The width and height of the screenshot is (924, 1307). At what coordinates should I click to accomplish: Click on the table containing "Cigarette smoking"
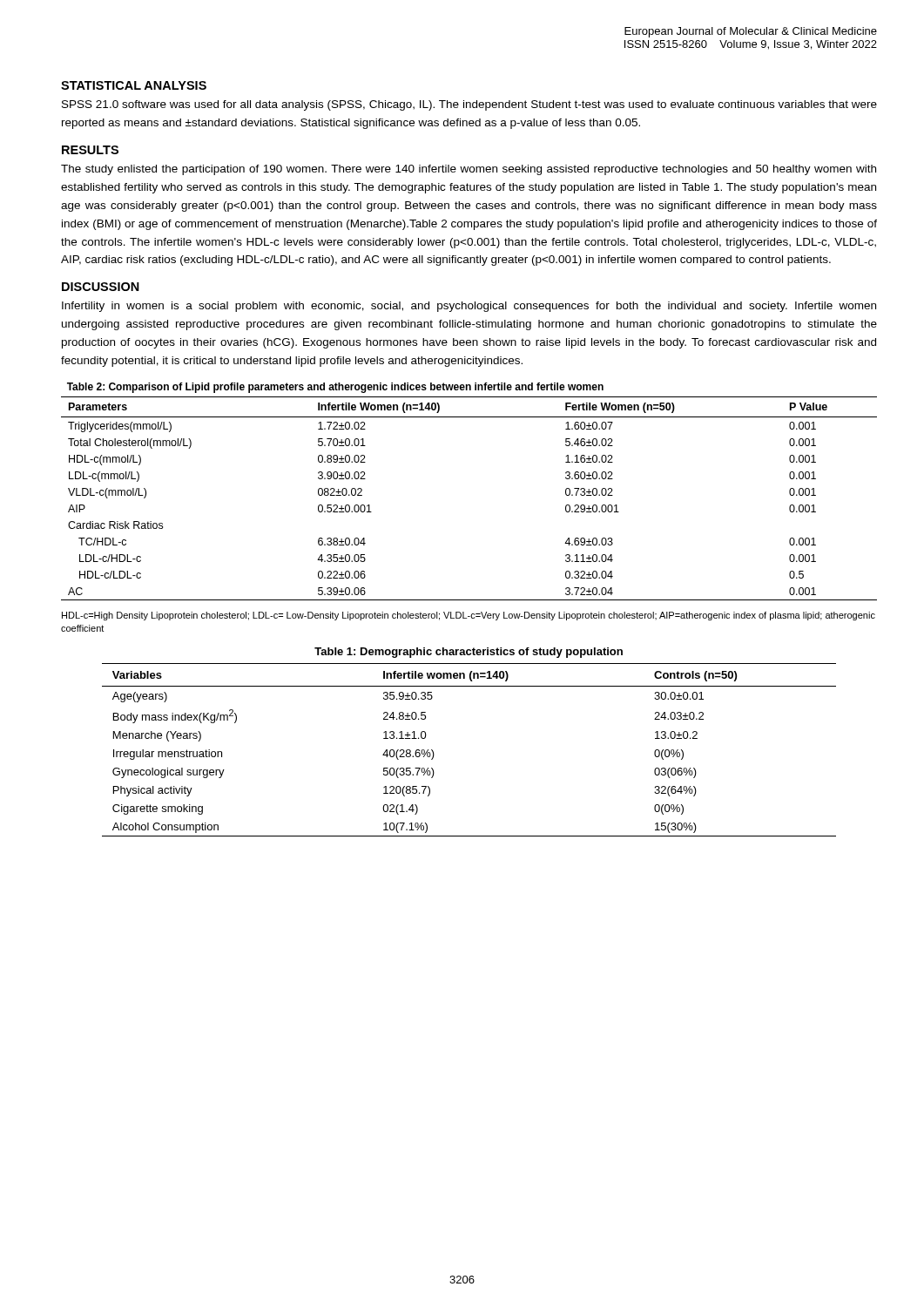pyautogui.click(x=469, y=750)
